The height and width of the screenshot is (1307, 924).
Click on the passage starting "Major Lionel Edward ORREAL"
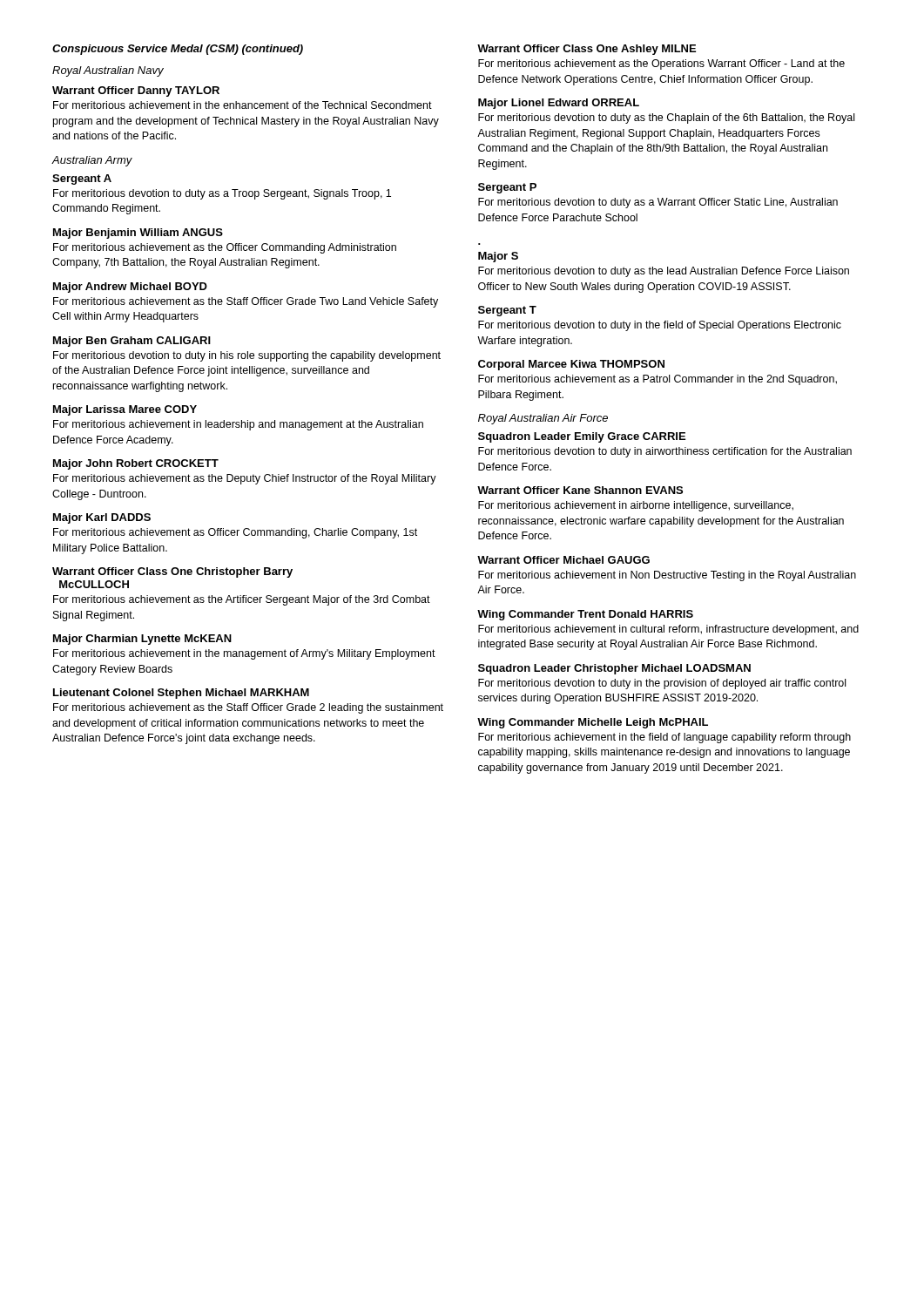click(675, 134)
